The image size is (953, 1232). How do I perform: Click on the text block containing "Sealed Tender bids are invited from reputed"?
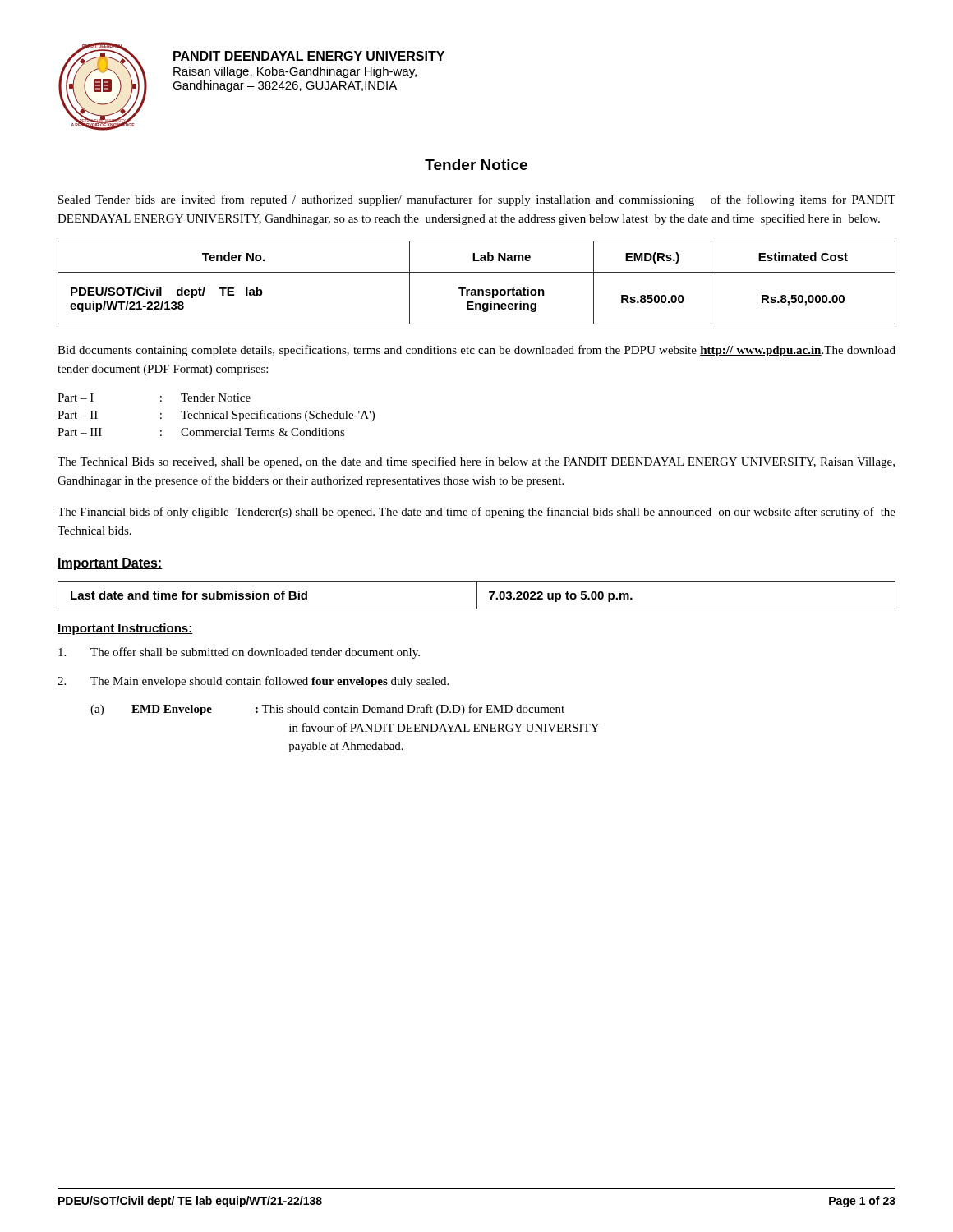(x=476, y=209)
